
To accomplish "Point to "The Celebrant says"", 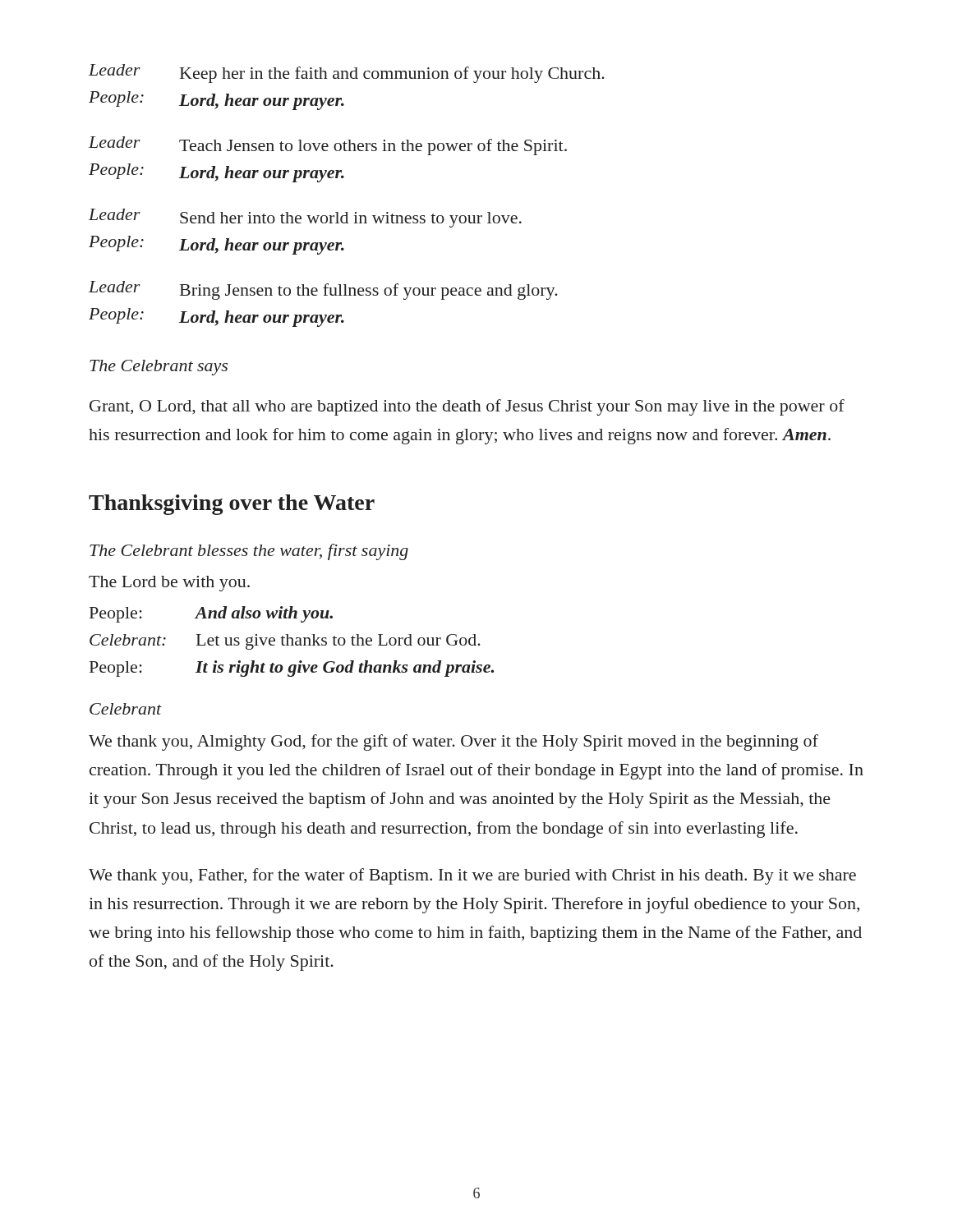I will coord(159,365).
